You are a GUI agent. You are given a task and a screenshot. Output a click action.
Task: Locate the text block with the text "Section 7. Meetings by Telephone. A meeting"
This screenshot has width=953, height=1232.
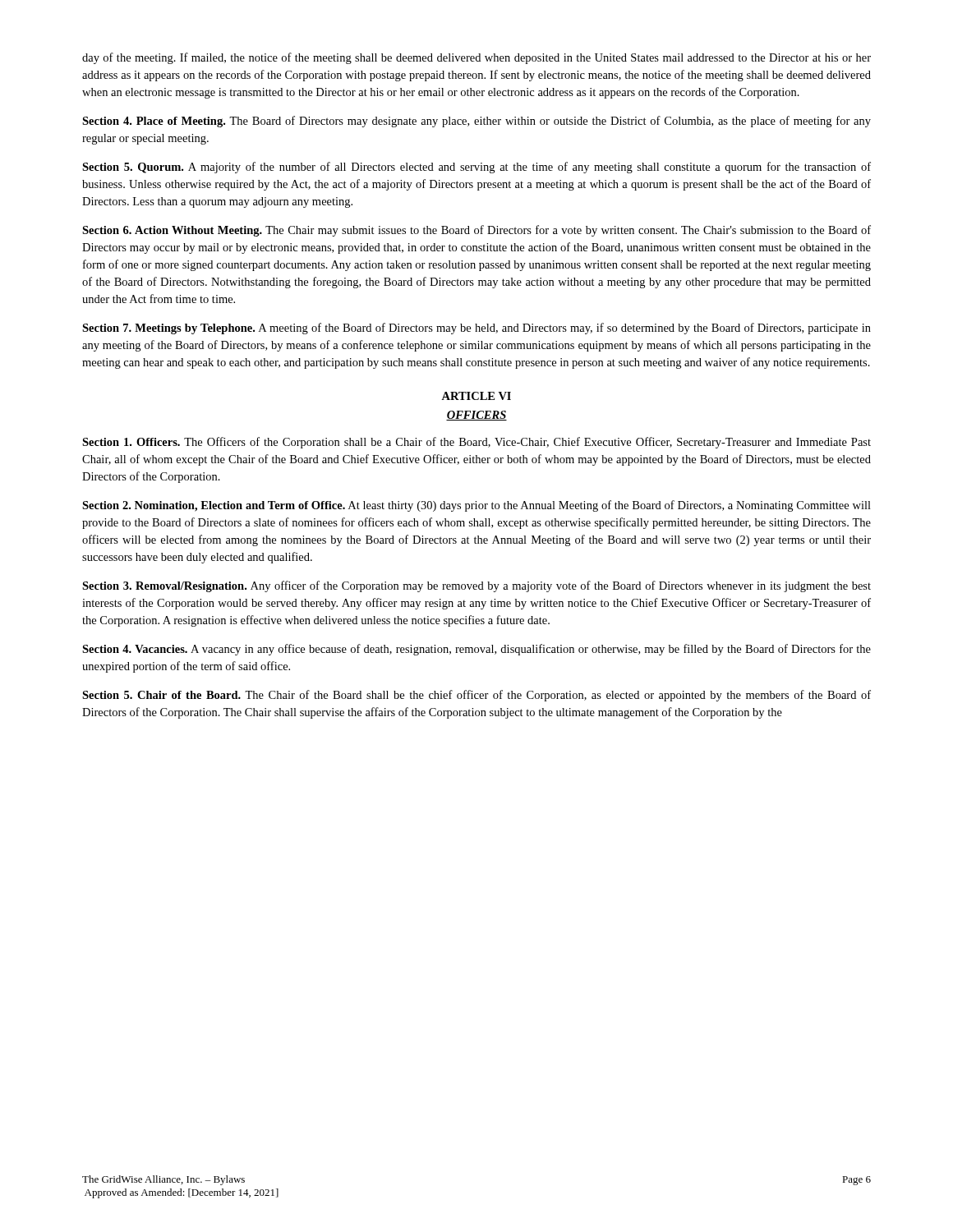476,345
